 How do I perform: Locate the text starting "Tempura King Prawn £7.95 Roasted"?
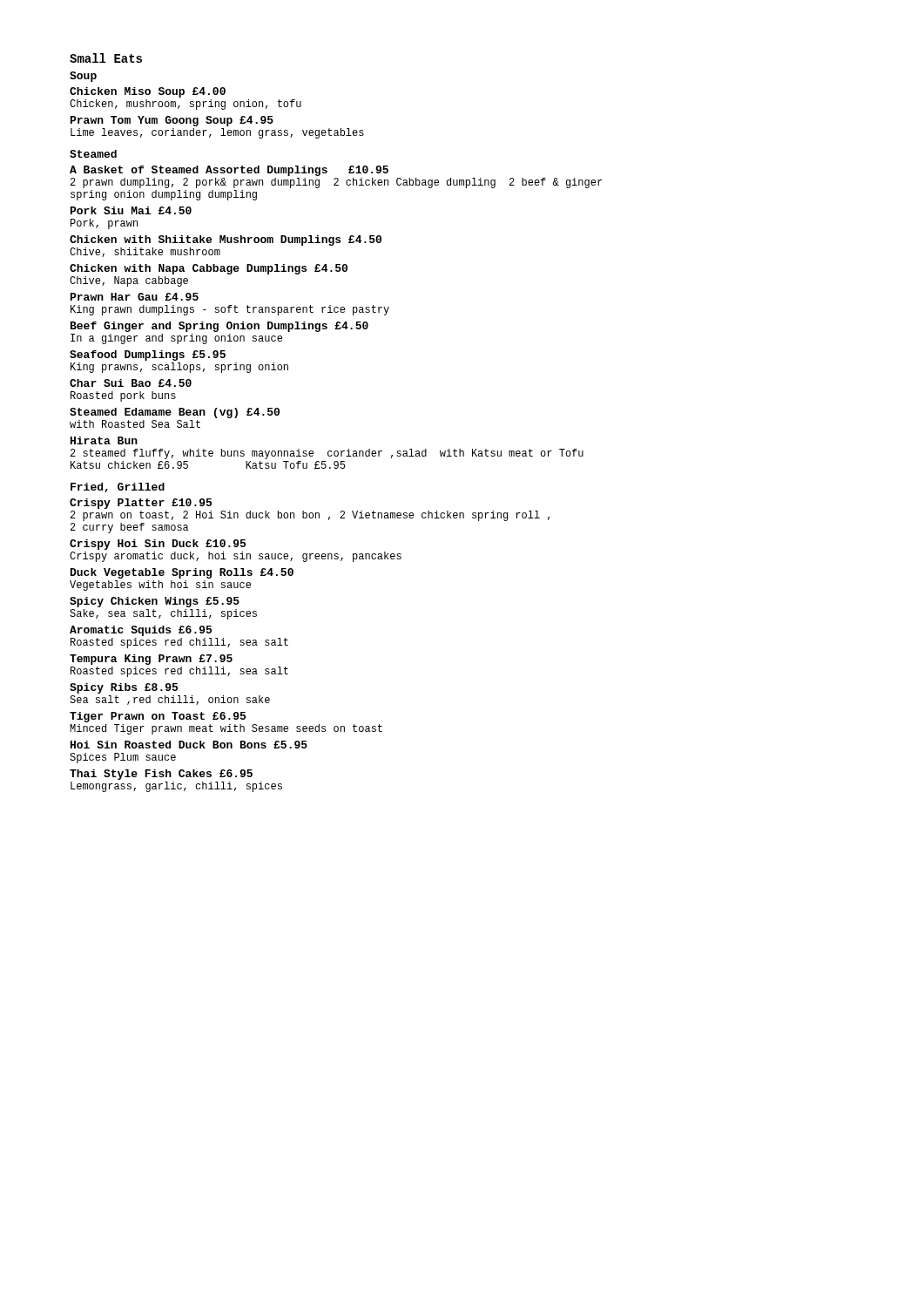pyautogui.click(x=151, y=660)
